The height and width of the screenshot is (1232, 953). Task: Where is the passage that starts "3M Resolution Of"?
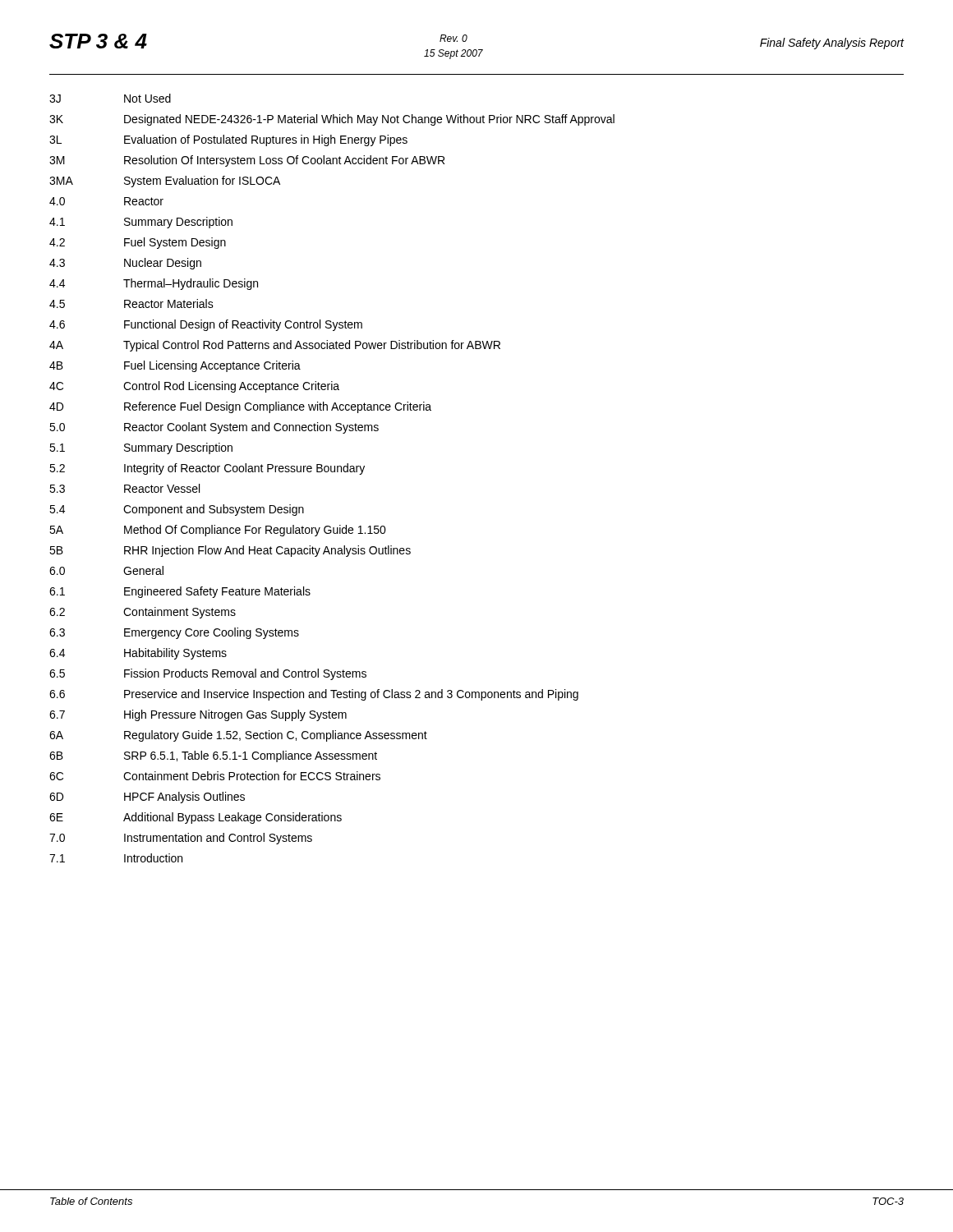point(247,161)
